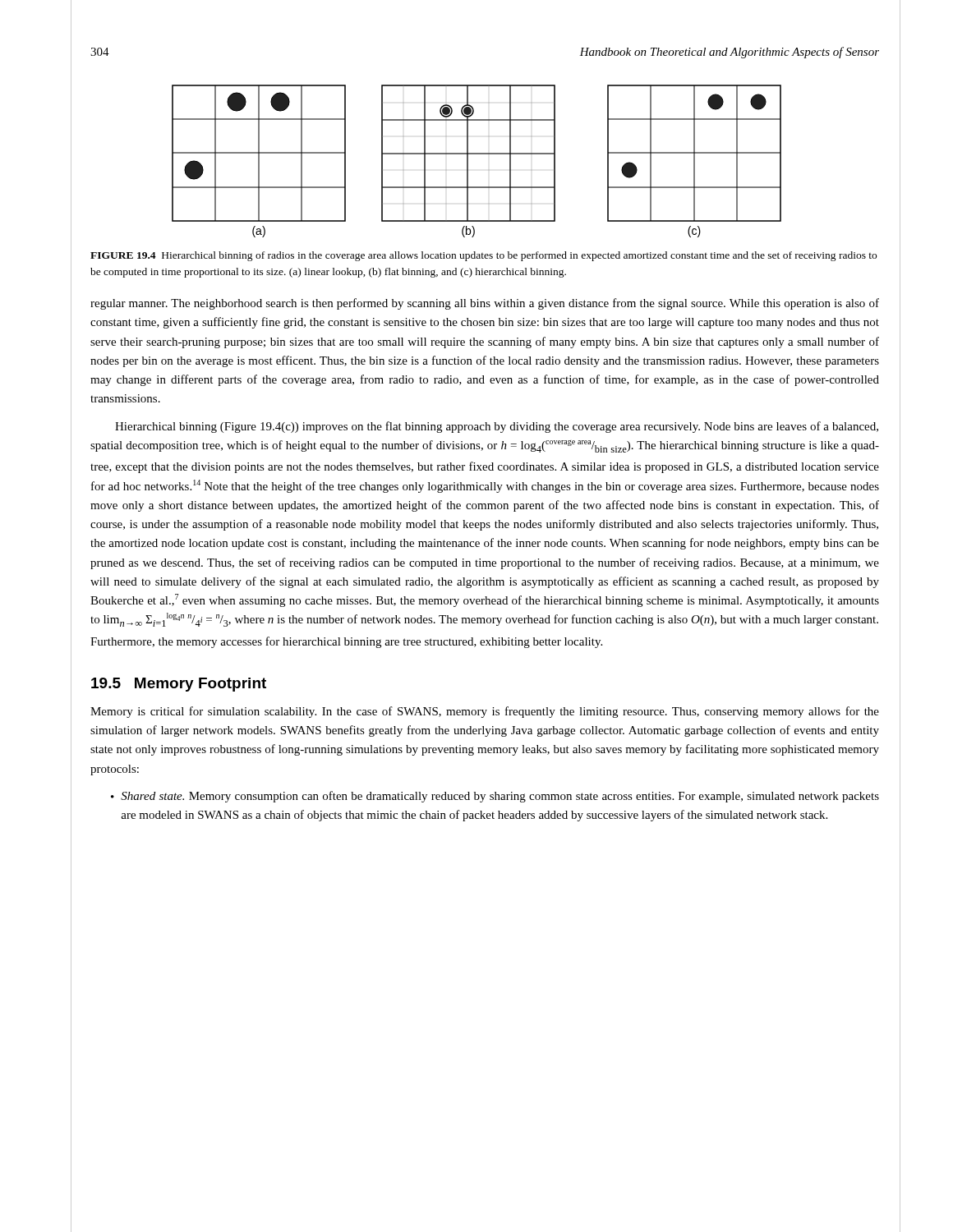Find the element starting "regular manner. The neighborhood"
Image resolution: width=953 pixels, height=1232 pixels.
point(485,351)
